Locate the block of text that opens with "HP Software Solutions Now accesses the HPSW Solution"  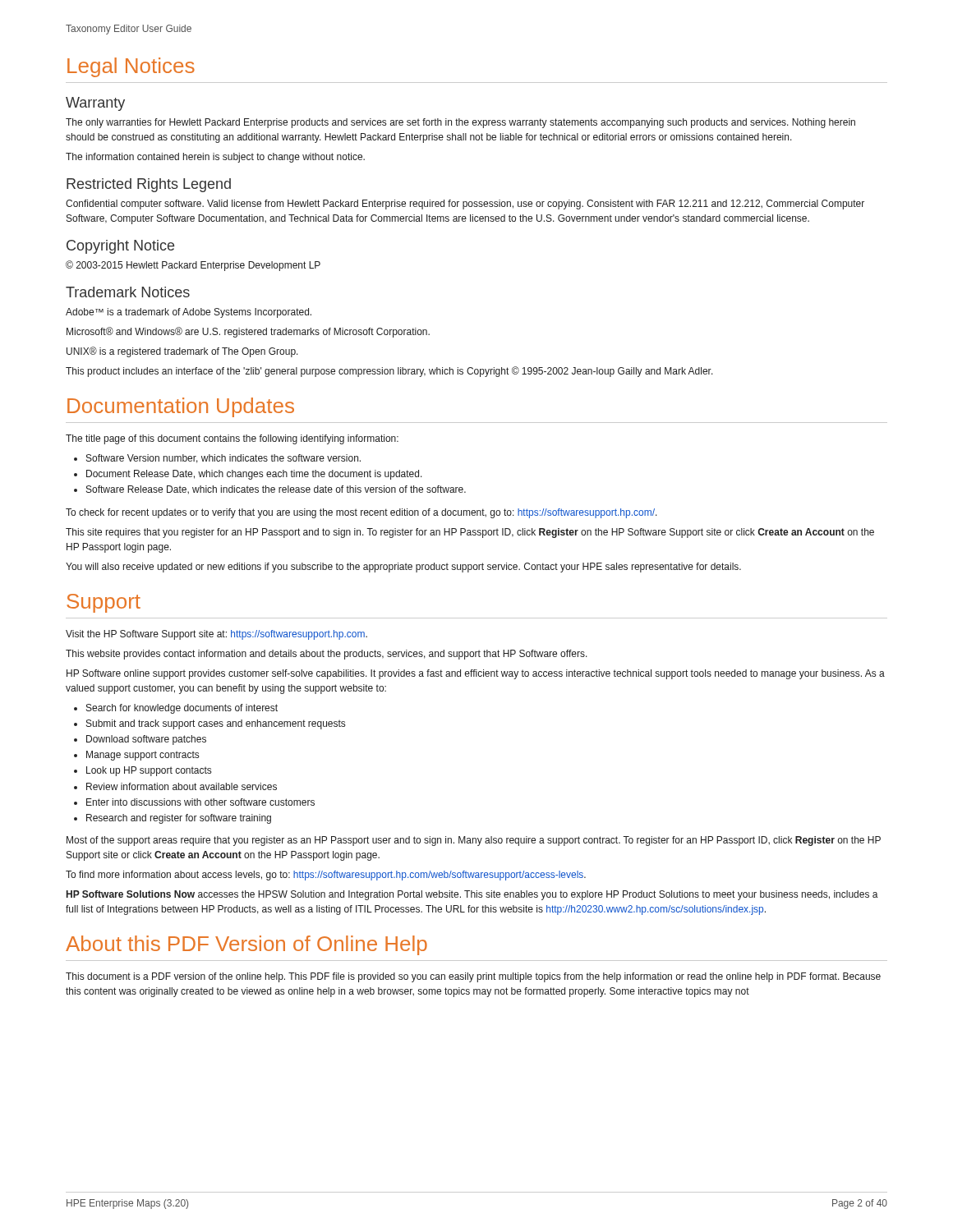472,902
